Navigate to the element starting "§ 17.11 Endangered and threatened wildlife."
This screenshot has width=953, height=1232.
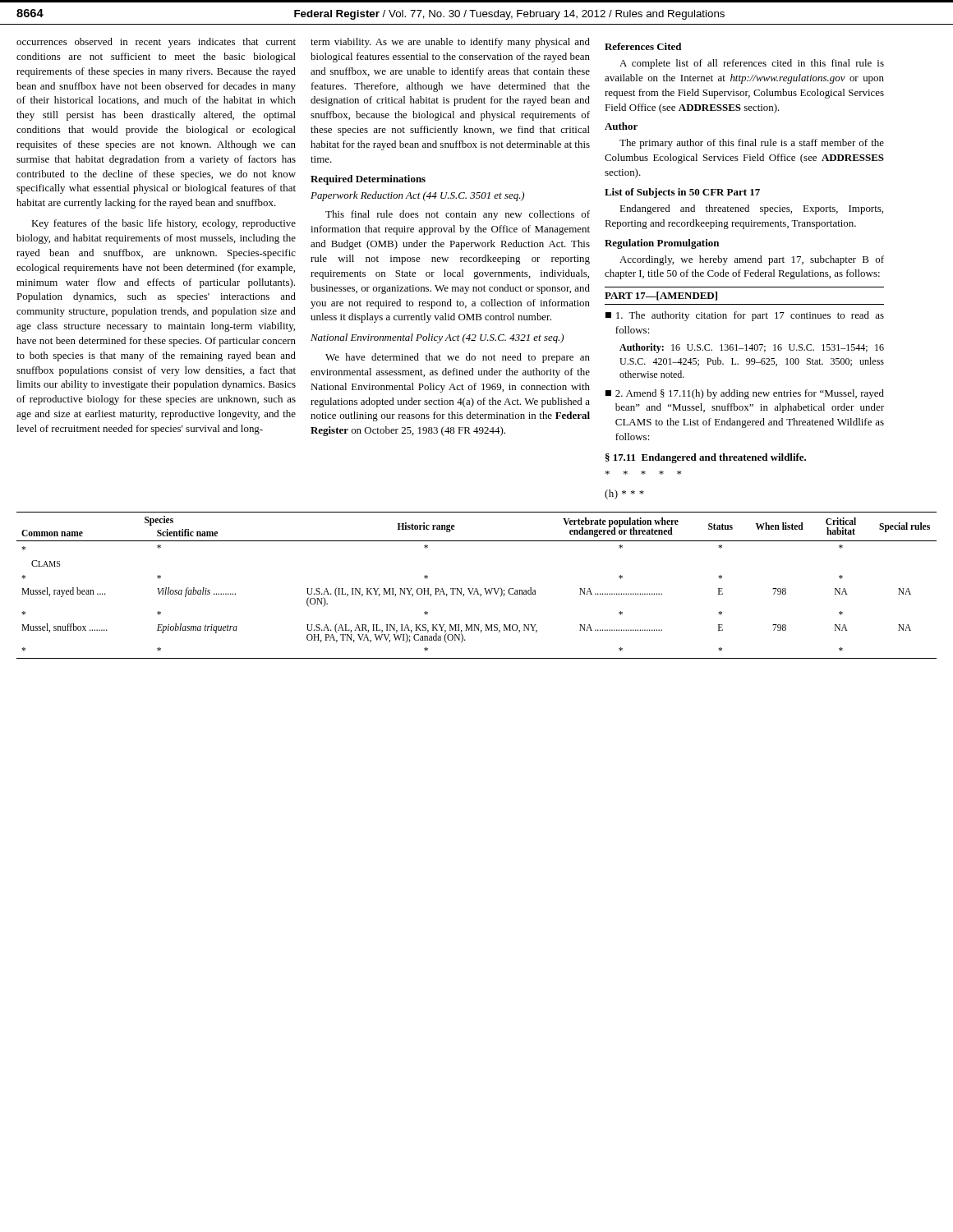706,457
